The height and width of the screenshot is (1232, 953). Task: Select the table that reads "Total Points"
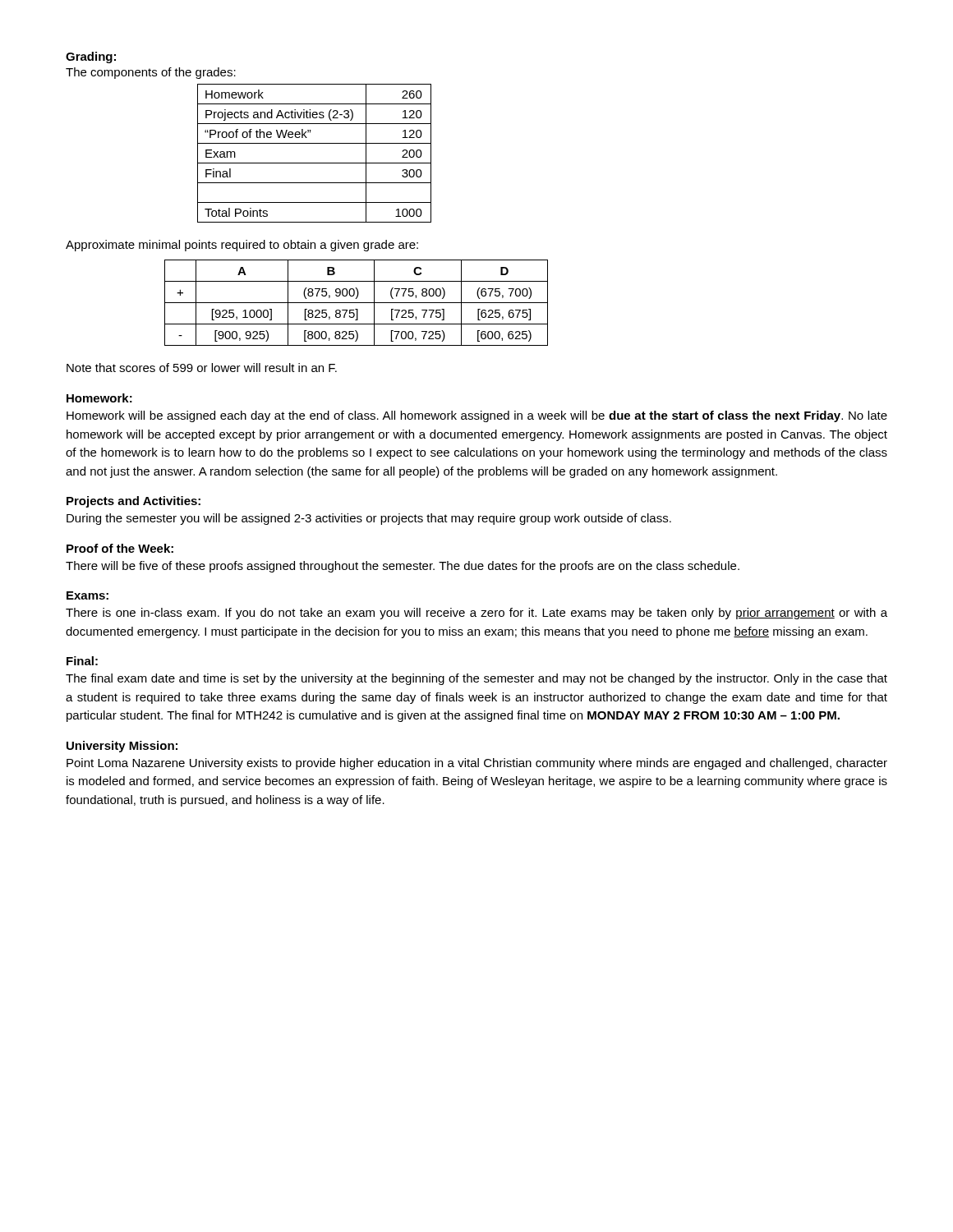click(x=476, y=153)
